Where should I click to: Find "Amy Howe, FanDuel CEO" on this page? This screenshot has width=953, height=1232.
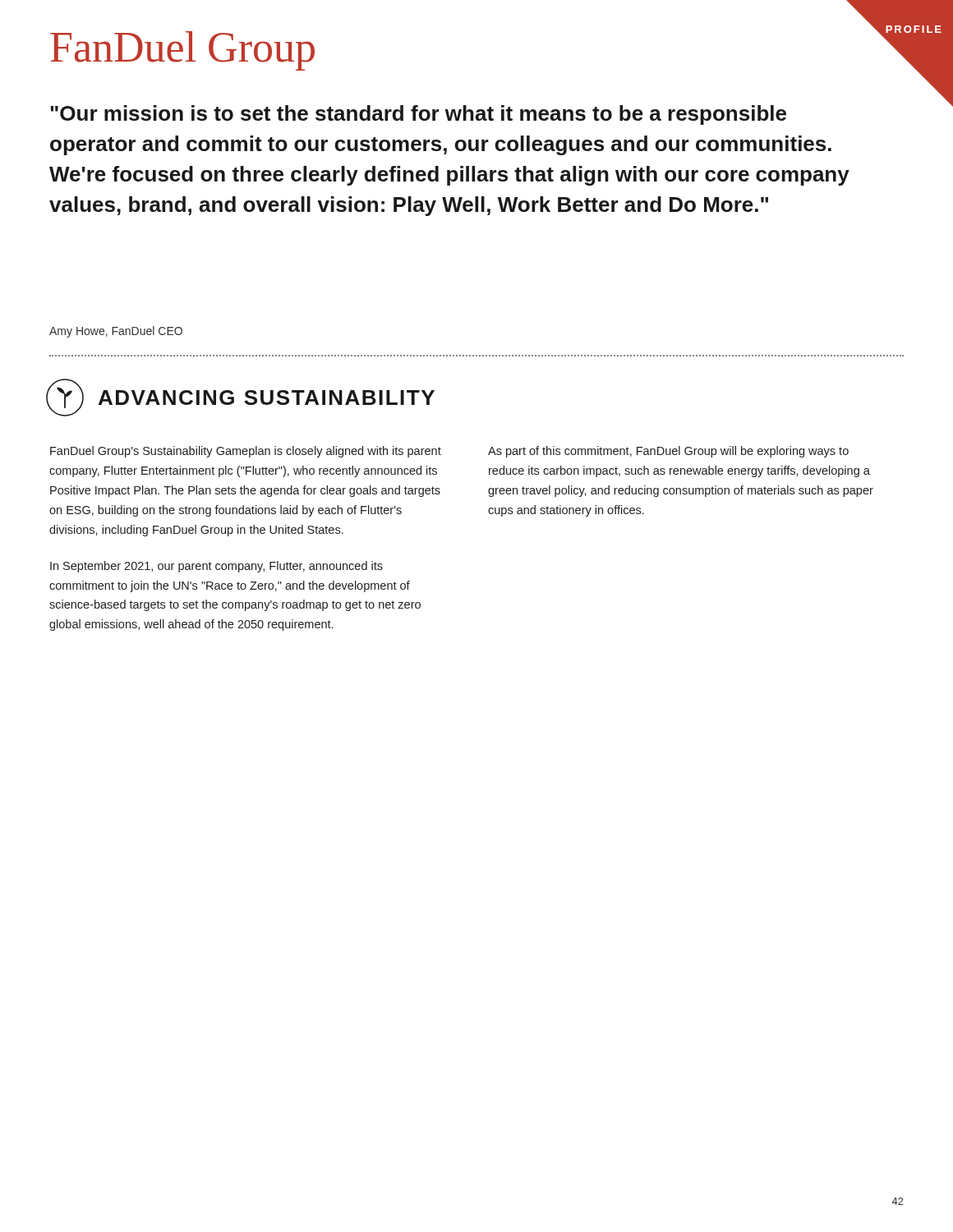click(116, 331)
